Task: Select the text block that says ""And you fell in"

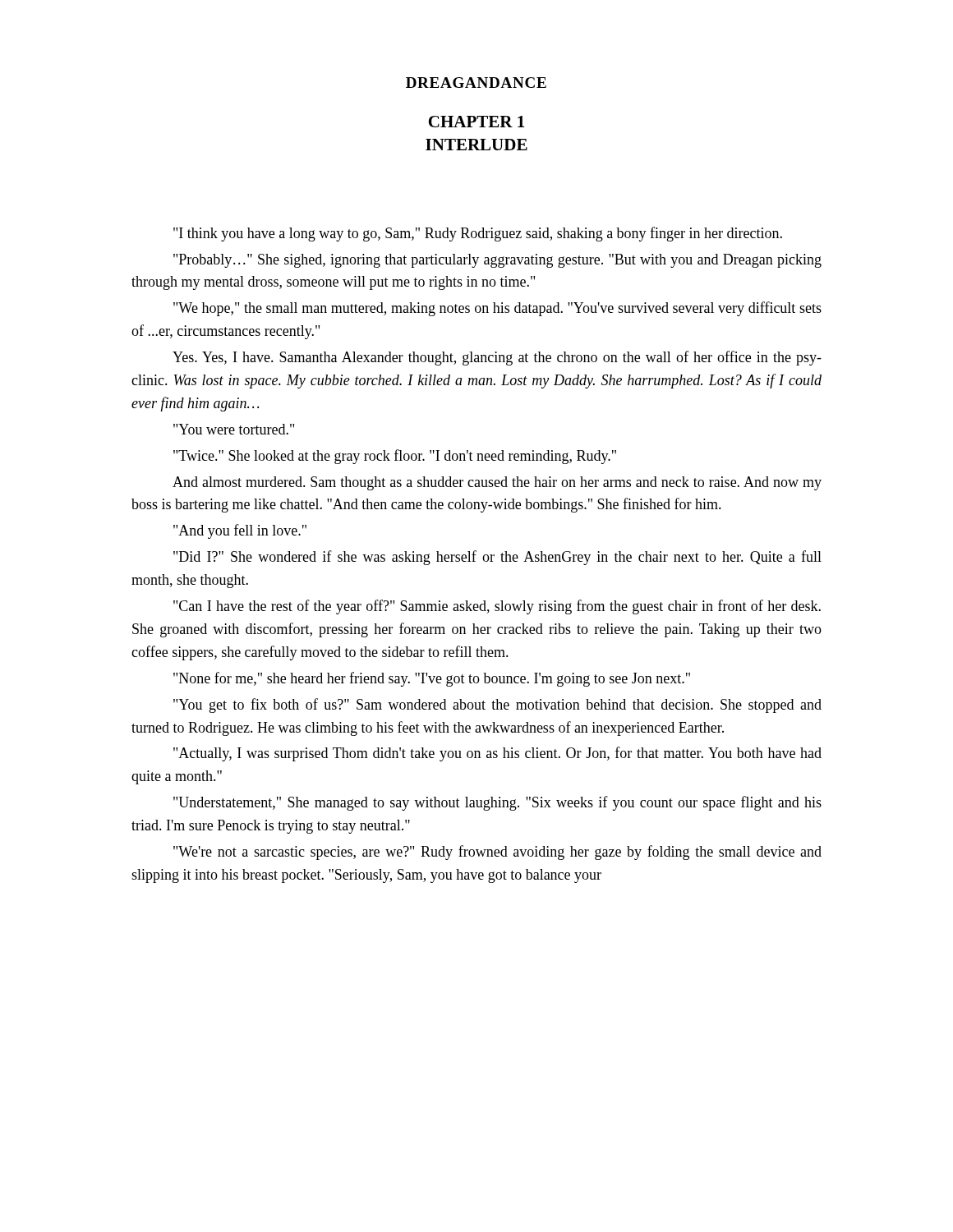Action: tap(240, 531)
